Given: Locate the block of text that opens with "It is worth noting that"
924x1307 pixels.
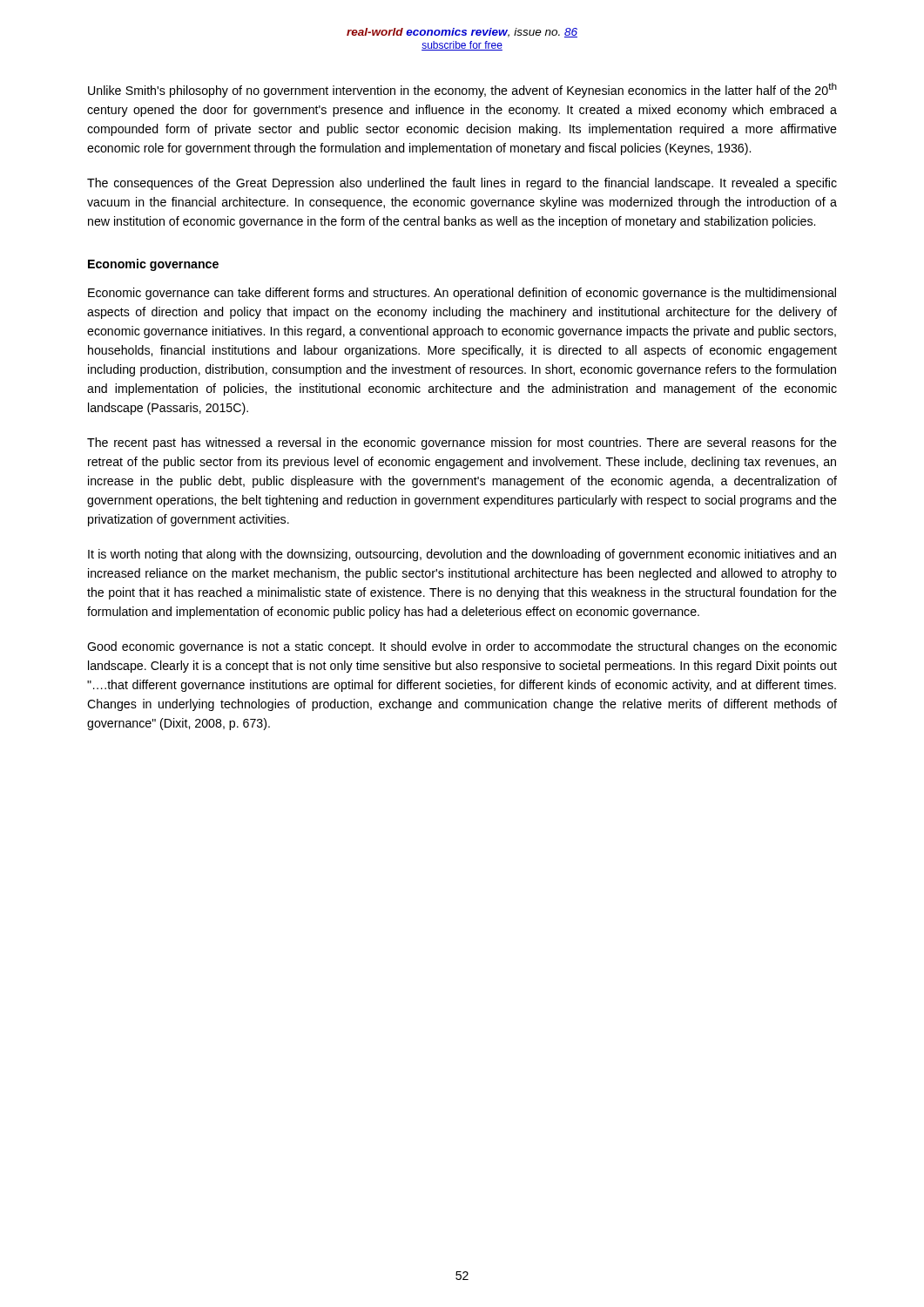Looking at the screenshot, I should (462, 583).
